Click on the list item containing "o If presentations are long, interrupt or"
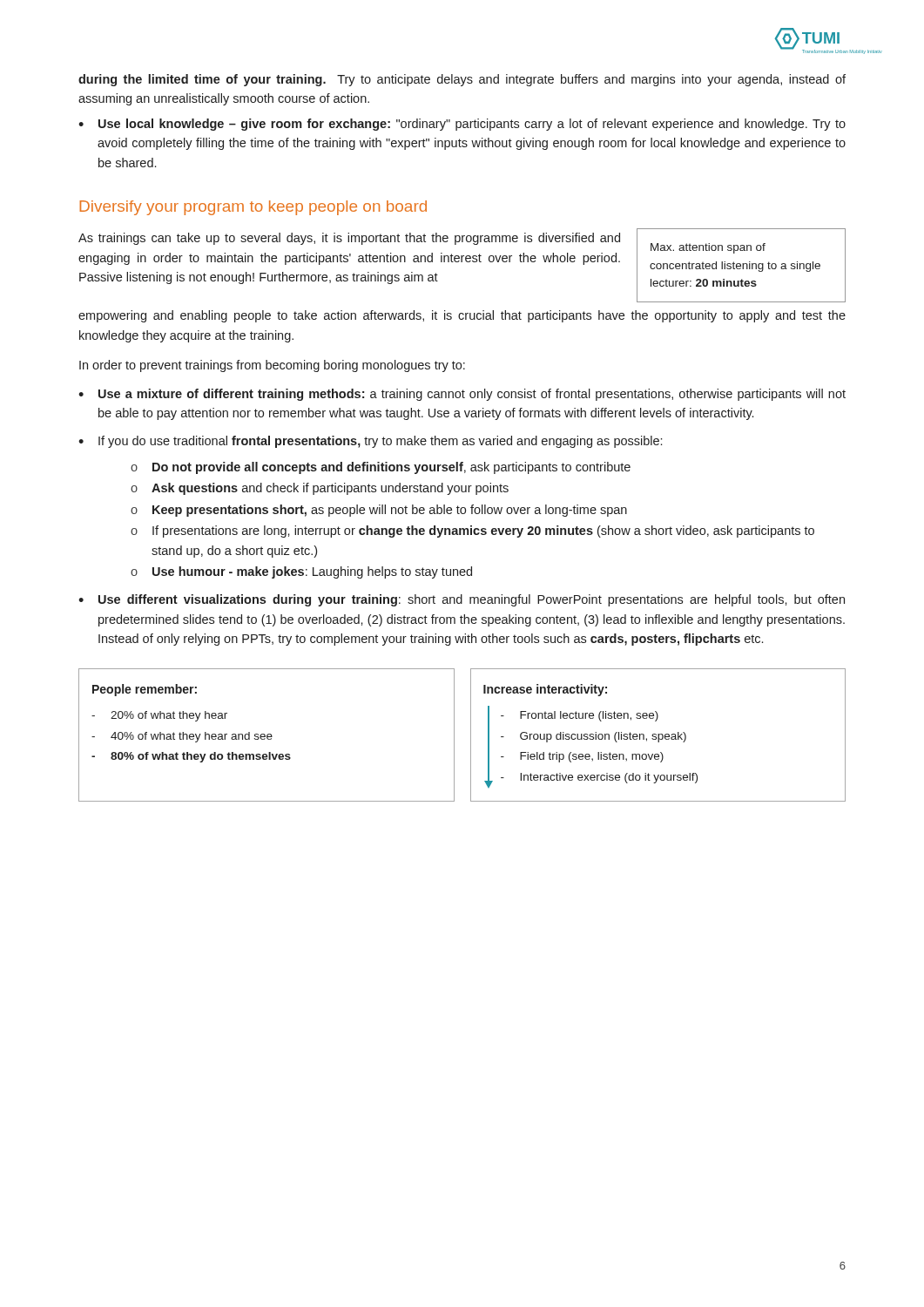 click(488, 541)
